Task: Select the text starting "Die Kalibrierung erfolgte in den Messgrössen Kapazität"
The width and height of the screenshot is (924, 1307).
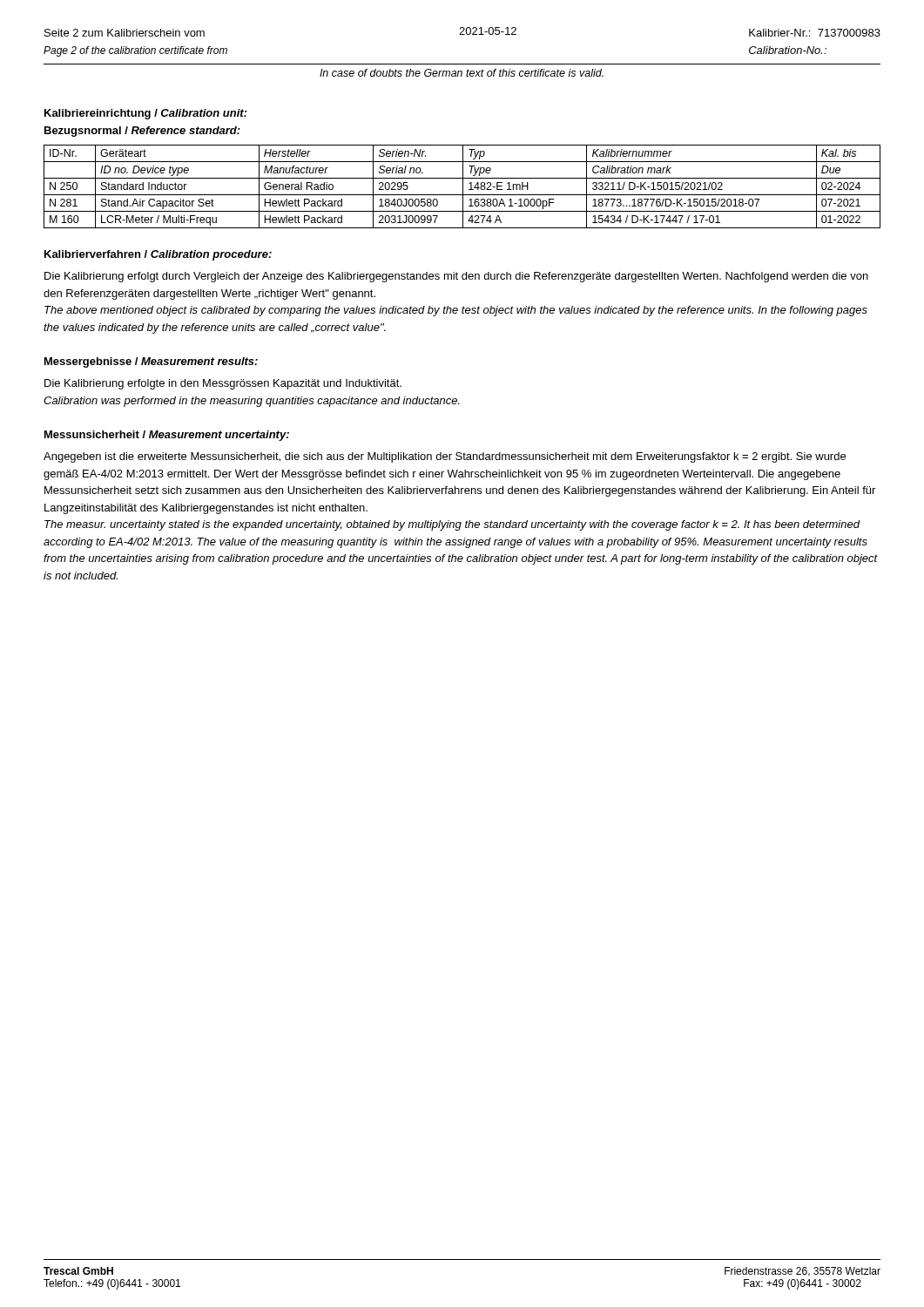Action: click(x=252, y=391)
